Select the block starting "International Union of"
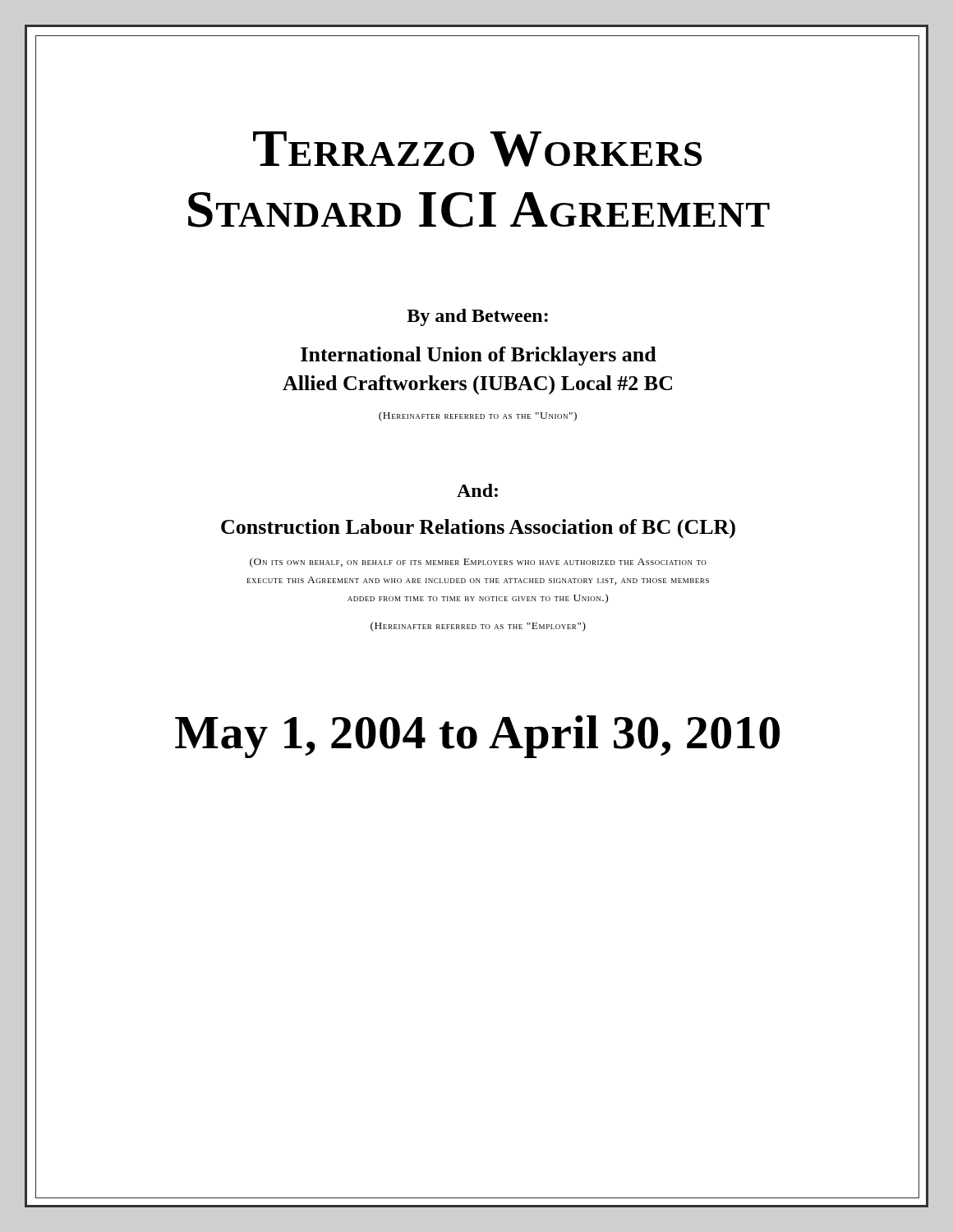953x1232 pixels. [478, 369]
